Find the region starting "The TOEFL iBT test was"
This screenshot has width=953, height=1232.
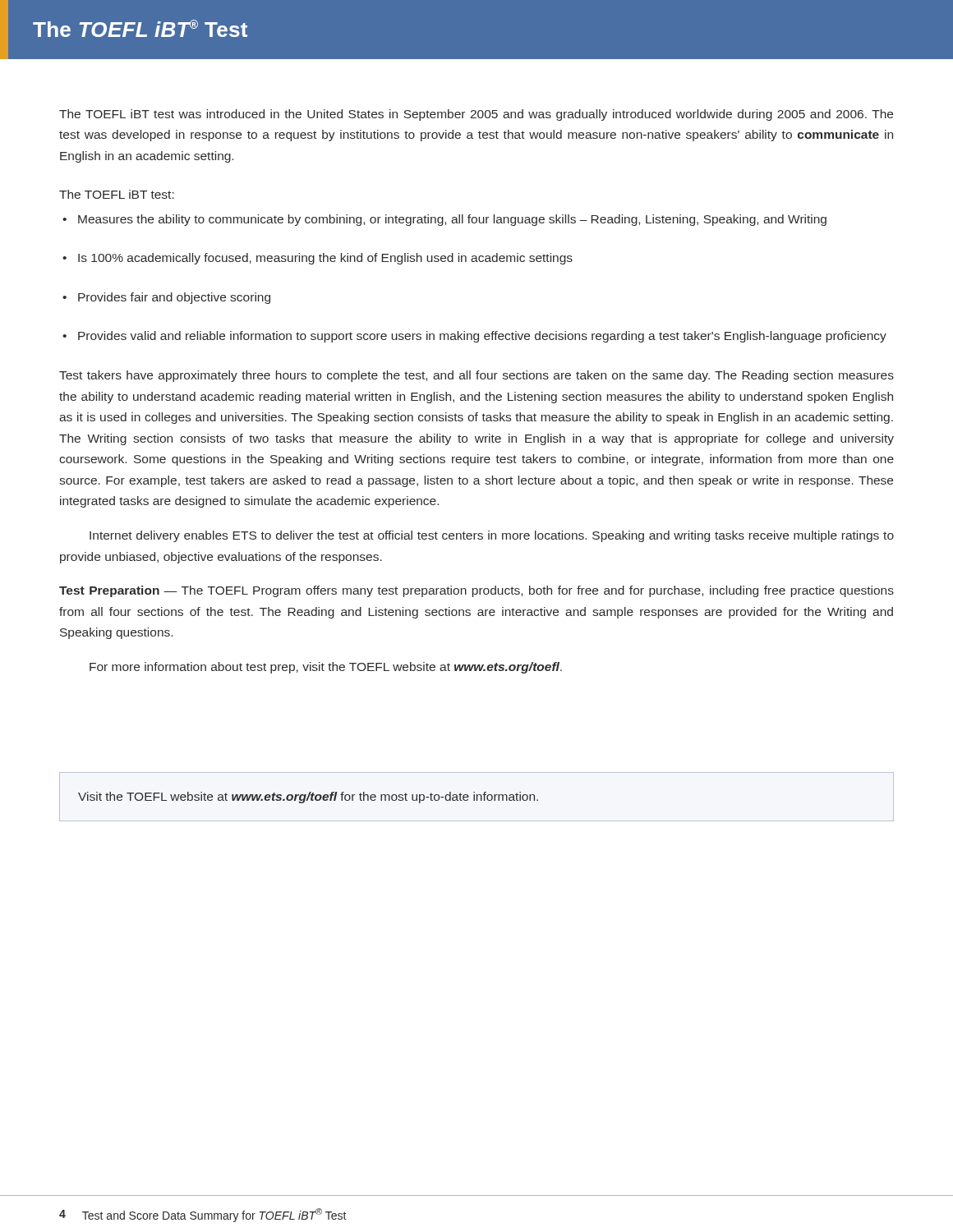pos(476,135)
